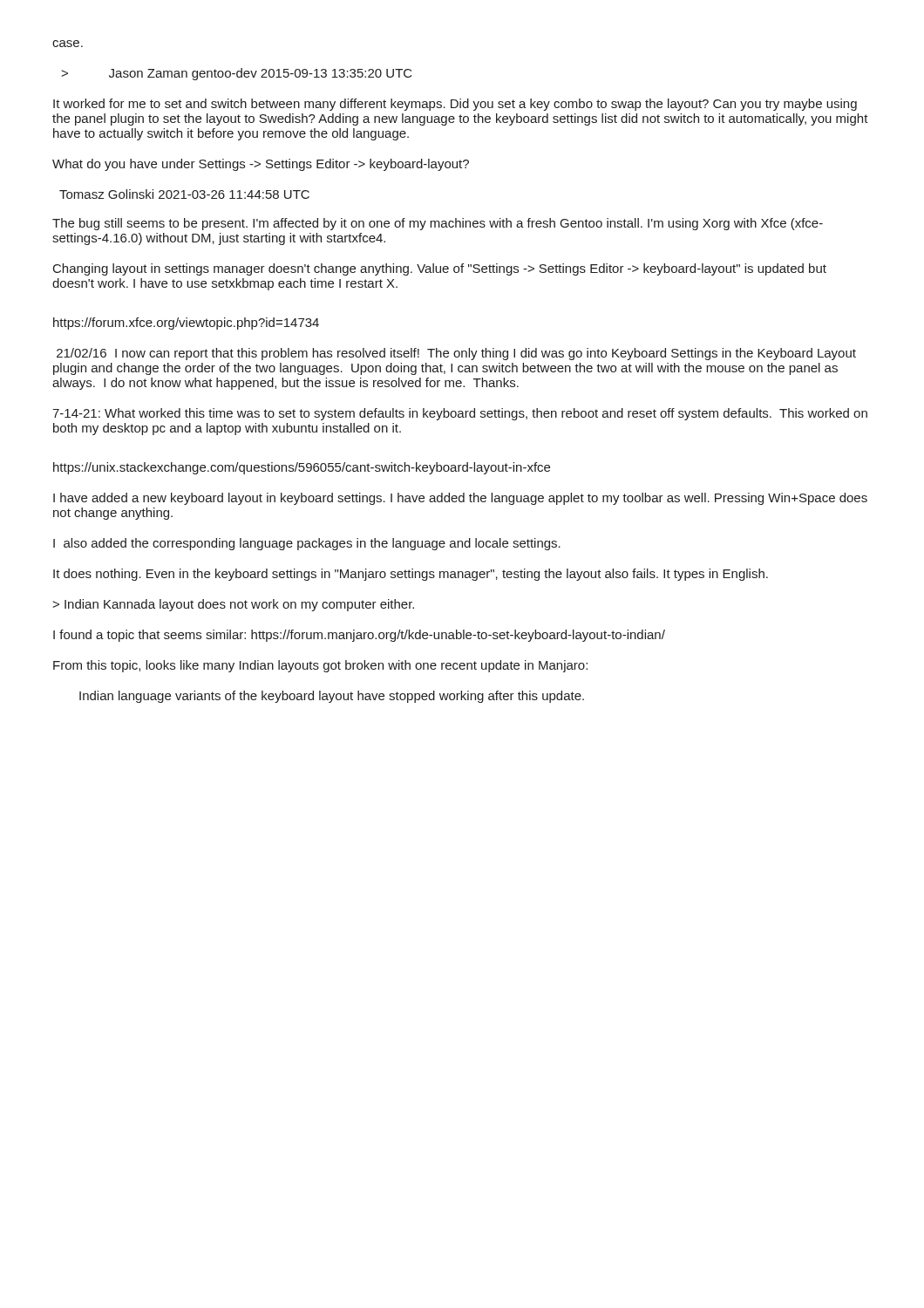The width and height of the screenshot is (924, 1308).
Task: Point to the block beginning "It does nothing. Even"
Action: pos(411,573)
